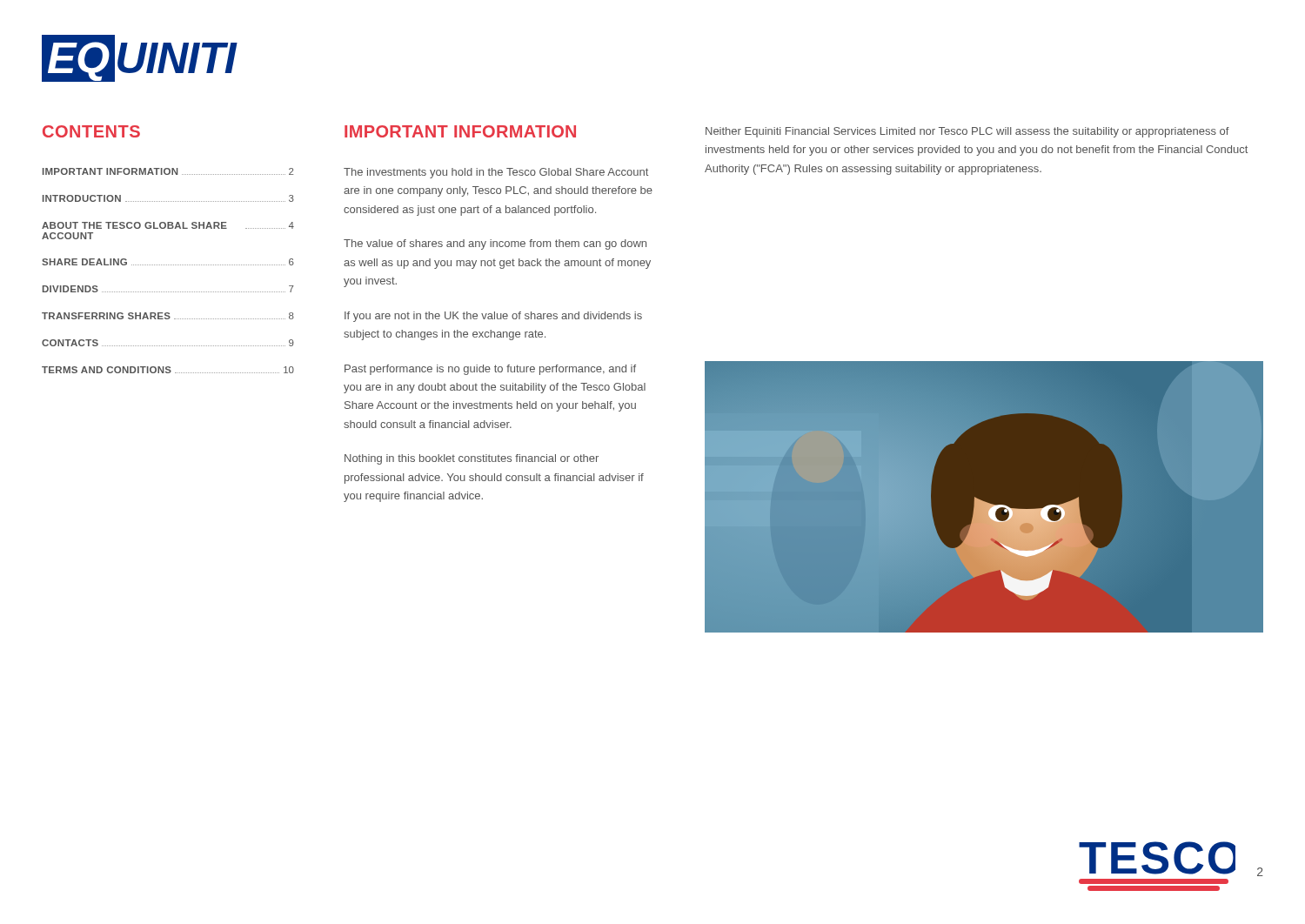Locate the text "IMPORTANT INFORMATION 2"

168,171
